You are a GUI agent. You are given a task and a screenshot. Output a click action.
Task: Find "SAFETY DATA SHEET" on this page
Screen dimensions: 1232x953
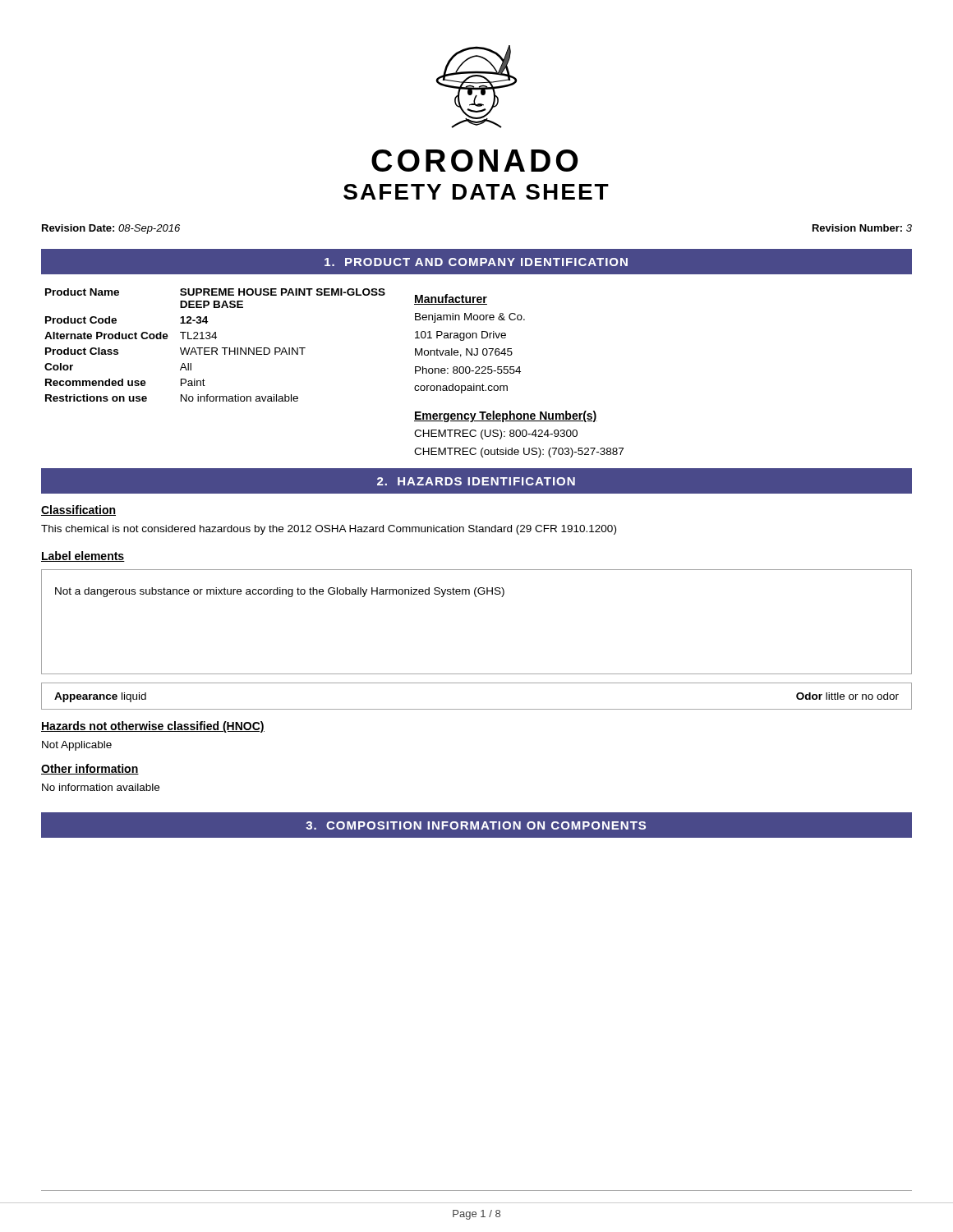tap(476, 192)
